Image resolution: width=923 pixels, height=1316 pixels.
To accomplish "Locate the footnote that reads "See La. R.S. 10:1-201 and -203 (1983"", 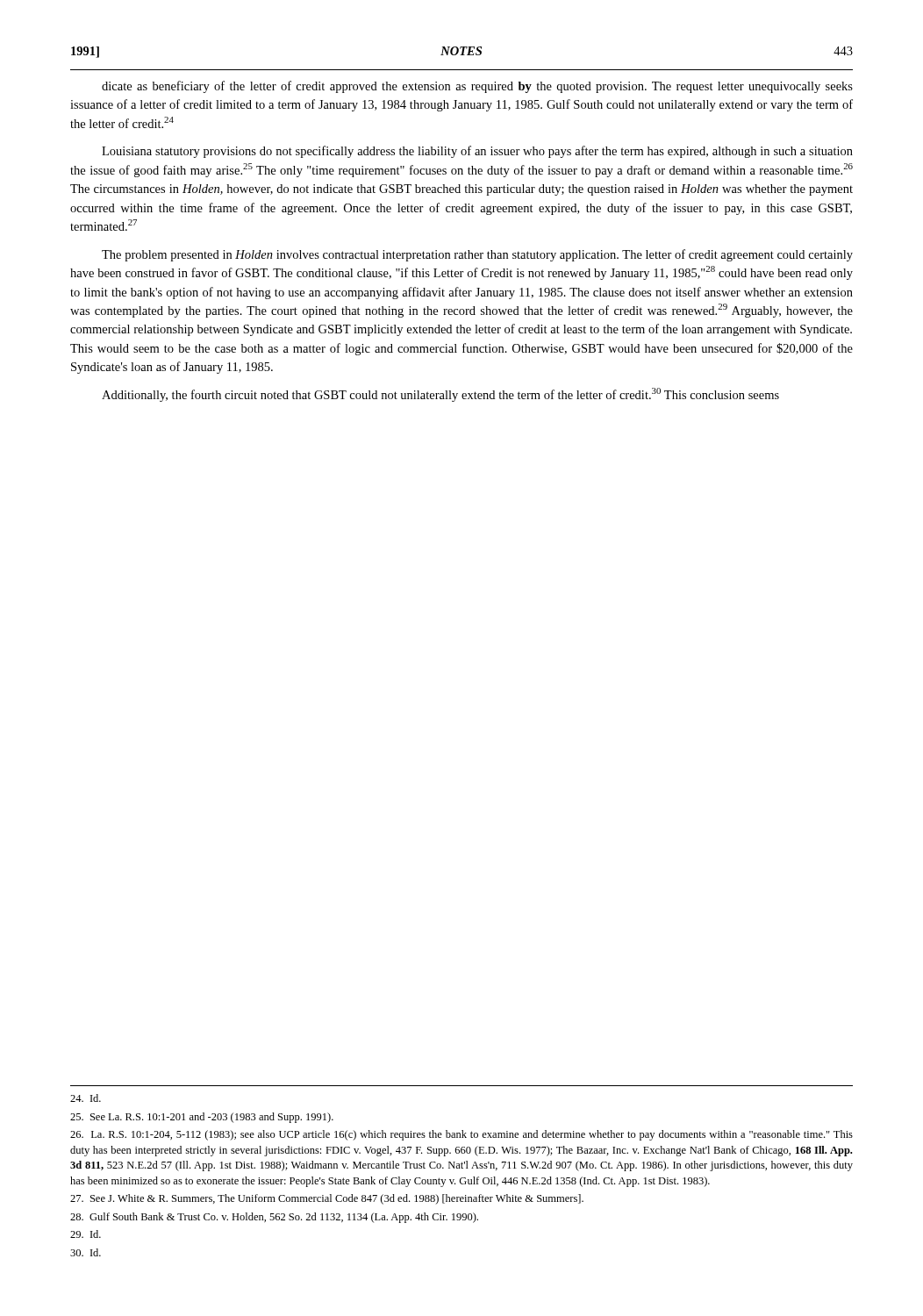I will pyautogui.click(x=202, y=1116).
